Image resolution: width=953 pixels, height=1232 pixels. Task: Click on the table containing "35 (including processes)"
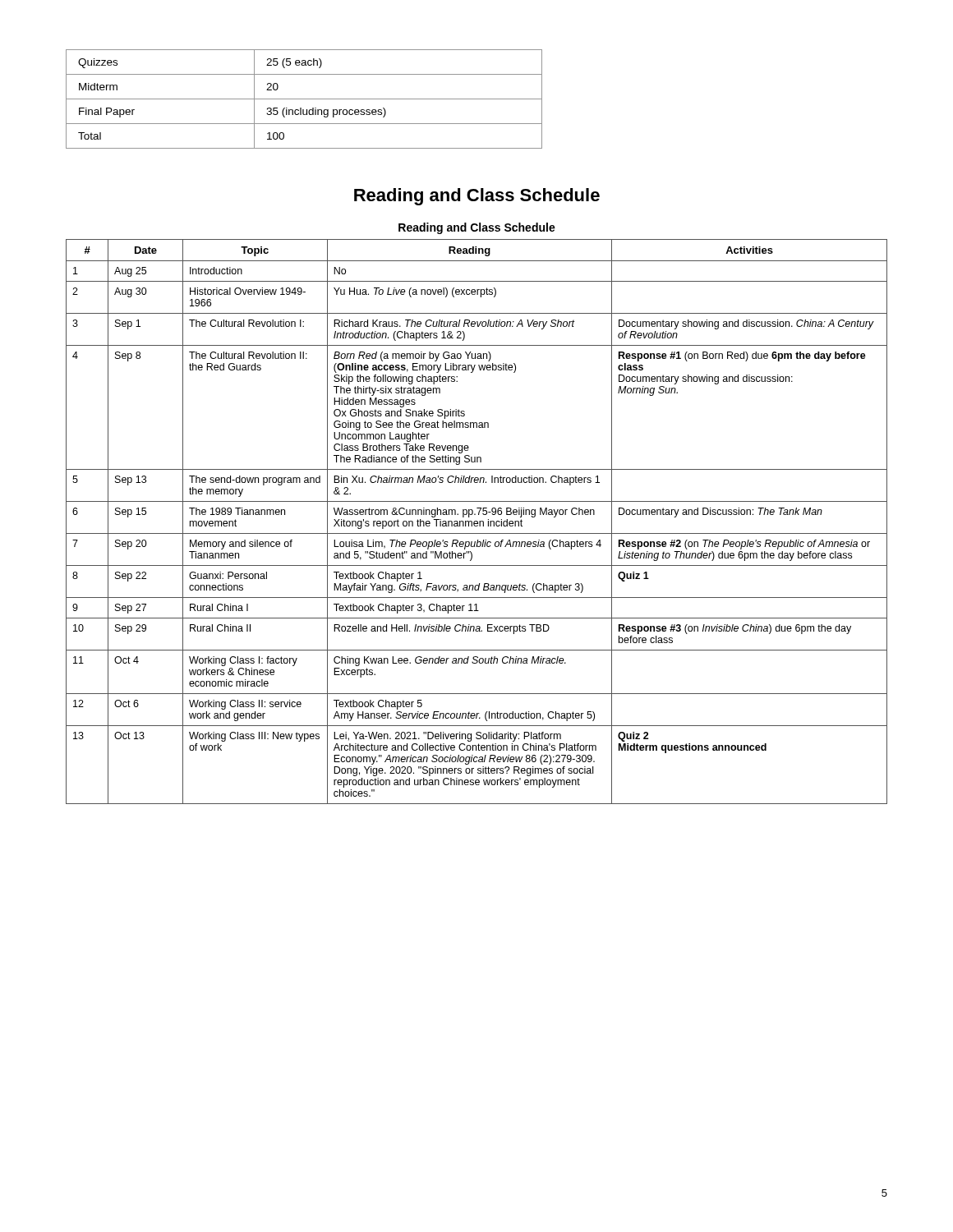tap(476, 99)
